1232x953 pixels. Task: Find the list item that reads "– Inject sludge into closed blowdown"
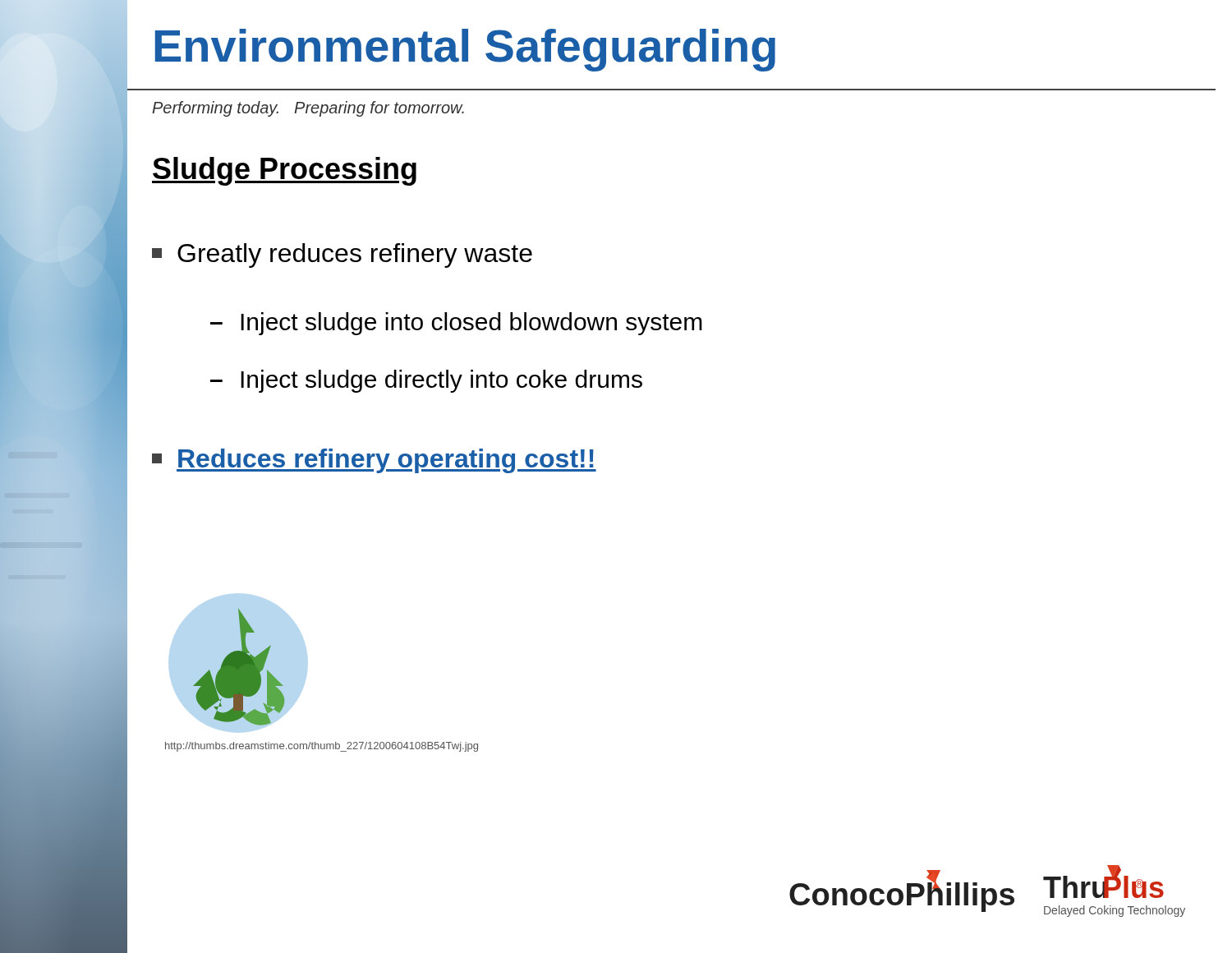click(x=456, y=322)
